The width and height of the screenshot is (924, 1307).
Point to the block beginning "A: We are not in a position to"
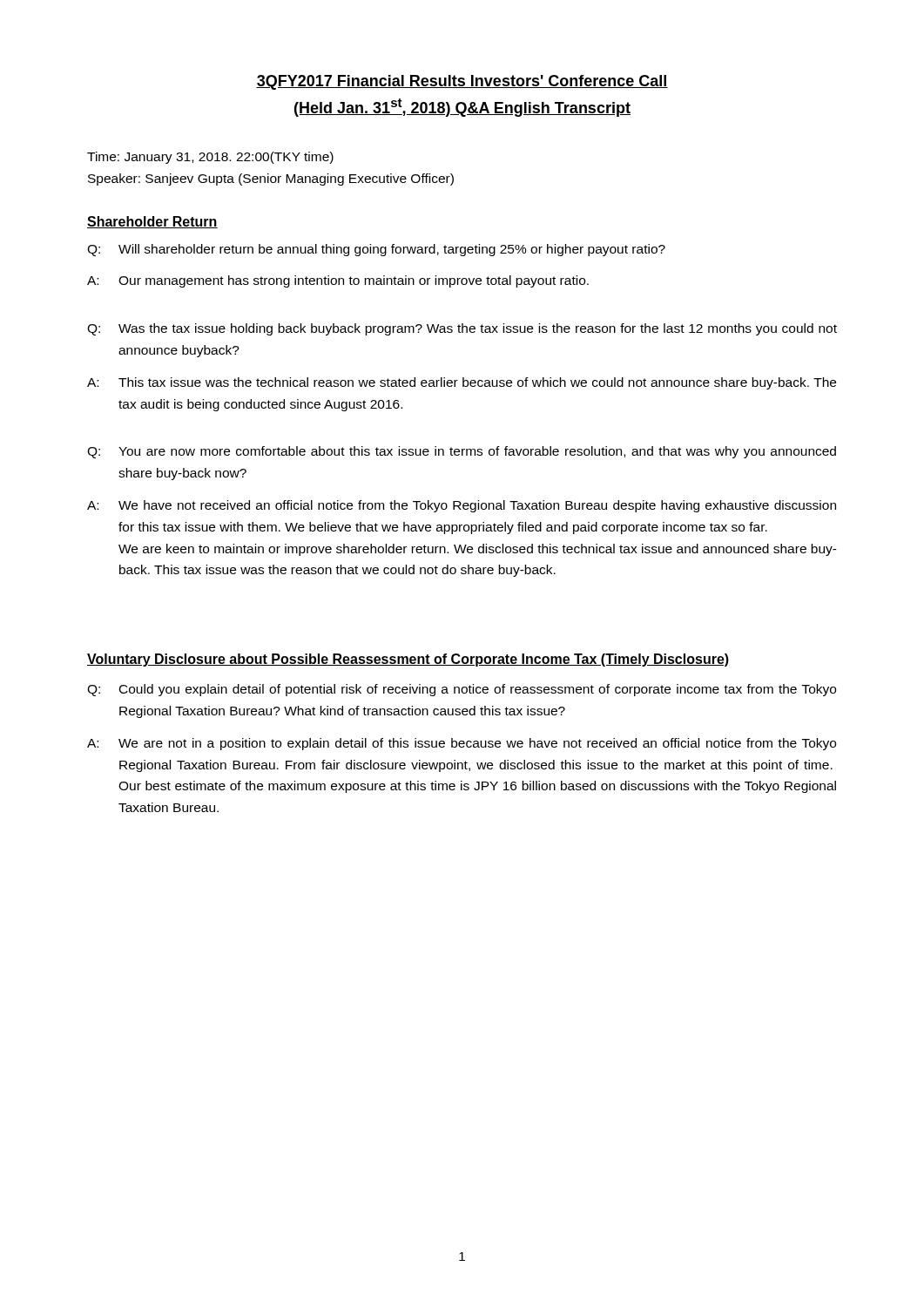tap(462, 776)
